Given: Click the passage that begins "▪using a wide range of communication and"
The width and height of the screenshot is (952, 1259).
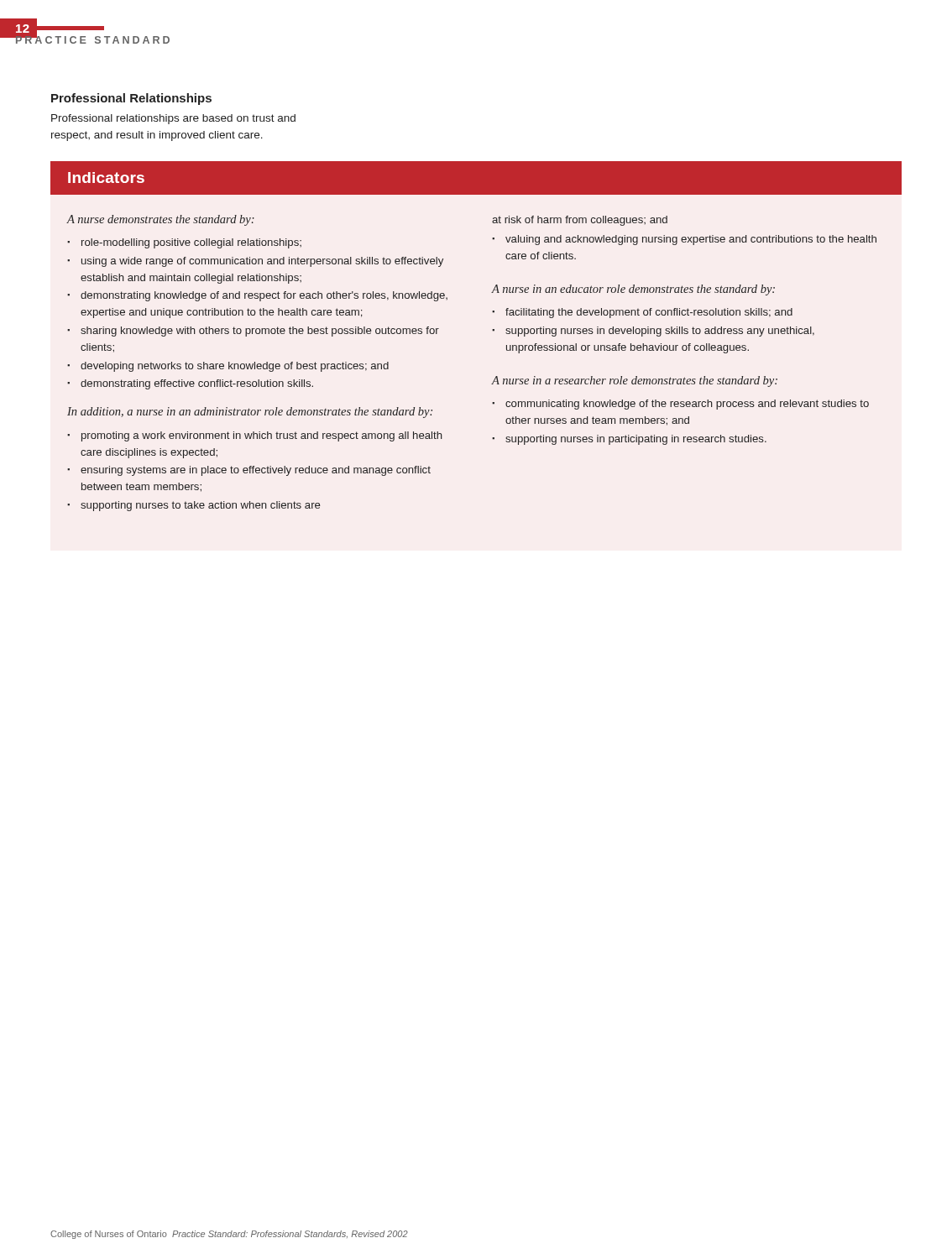Looking at the screenshot, I should (x=255, y=268).
